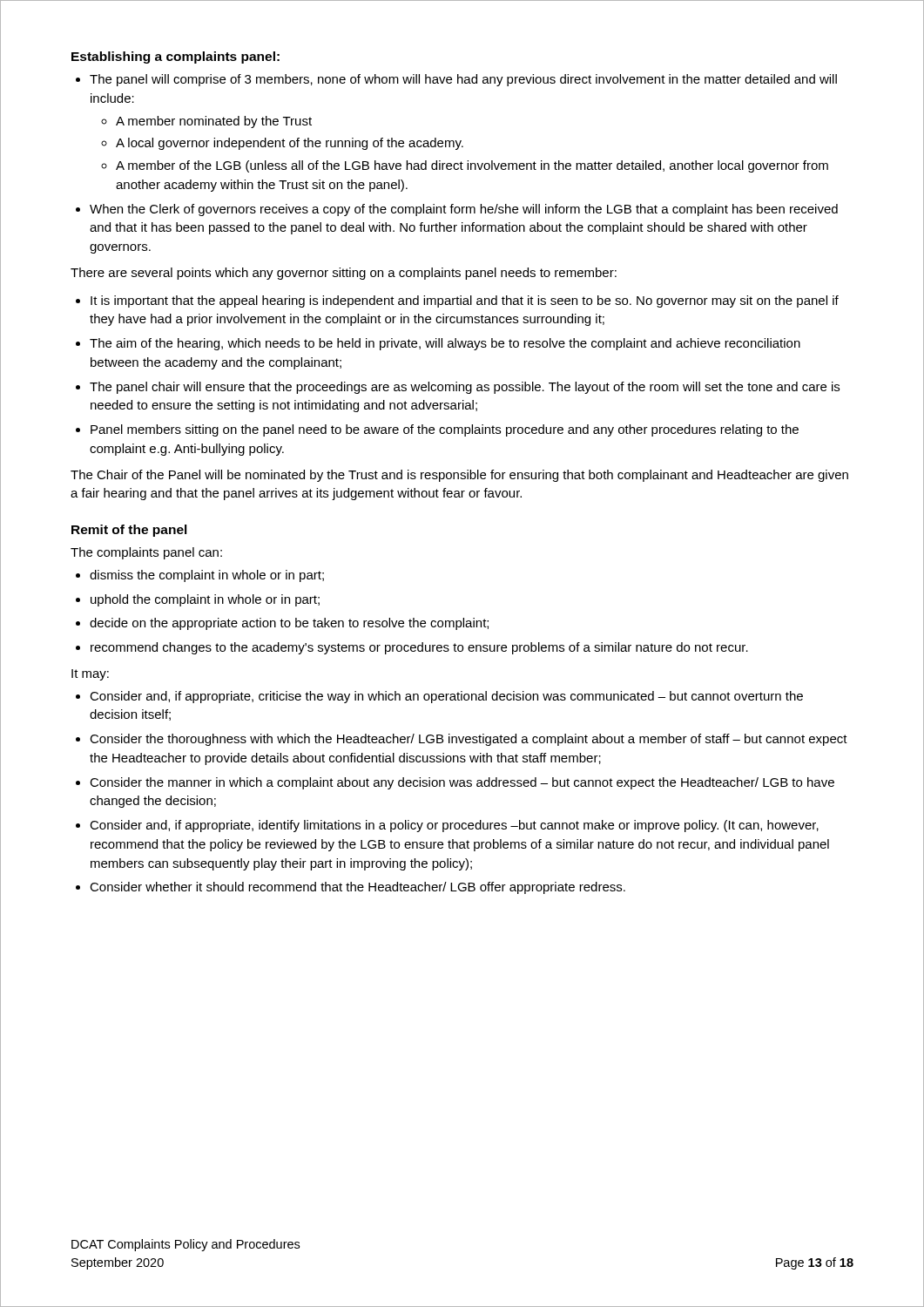924x1307 pixels.
Task: Click on the block starting "Consider and, if appropriate, identify limitations in"
Action: coord(460,844)
